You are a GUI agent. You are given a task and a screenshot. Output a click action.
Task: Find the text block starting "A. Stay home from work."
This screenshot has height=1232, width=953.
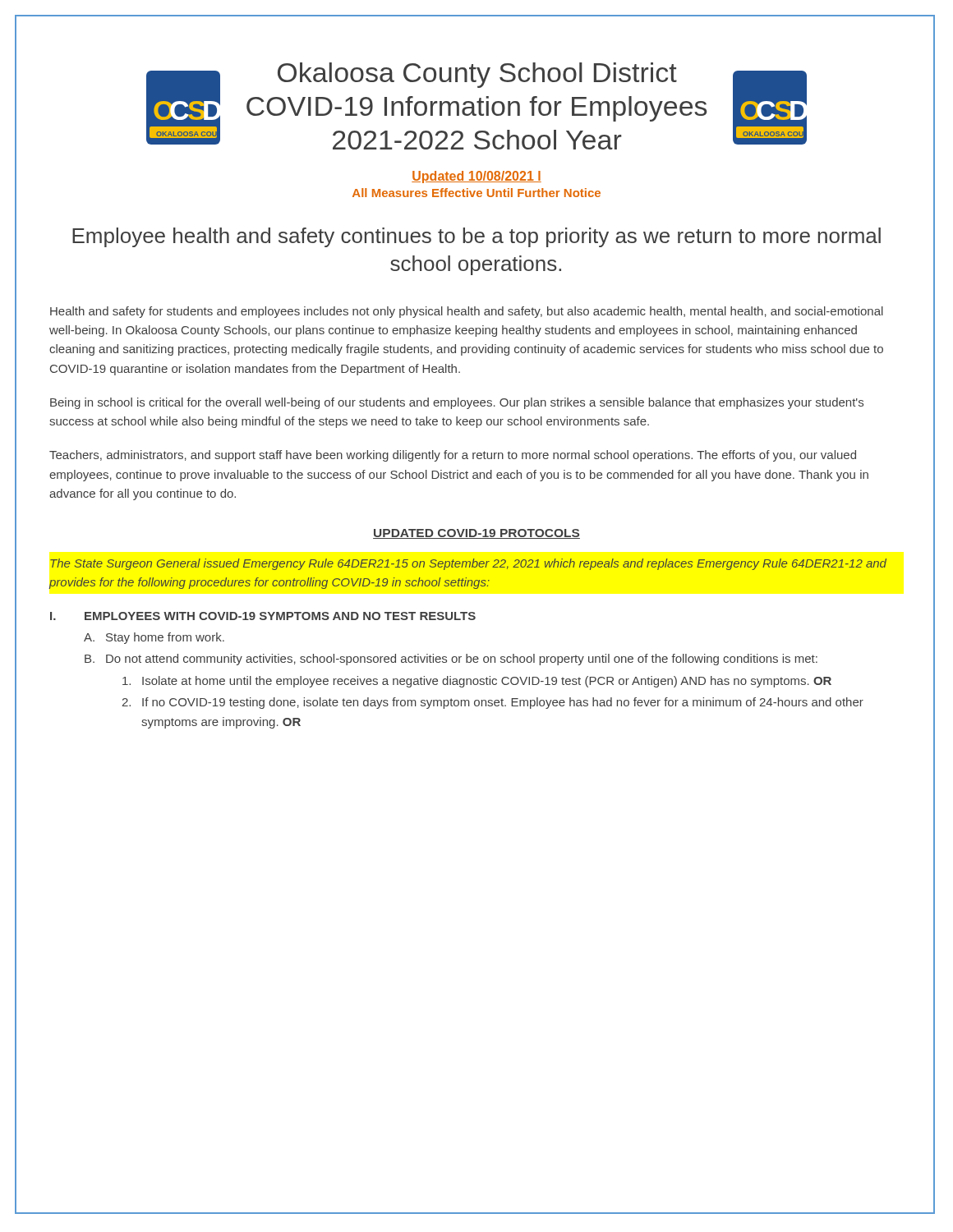pyautogui.click(x=154, y=638)
